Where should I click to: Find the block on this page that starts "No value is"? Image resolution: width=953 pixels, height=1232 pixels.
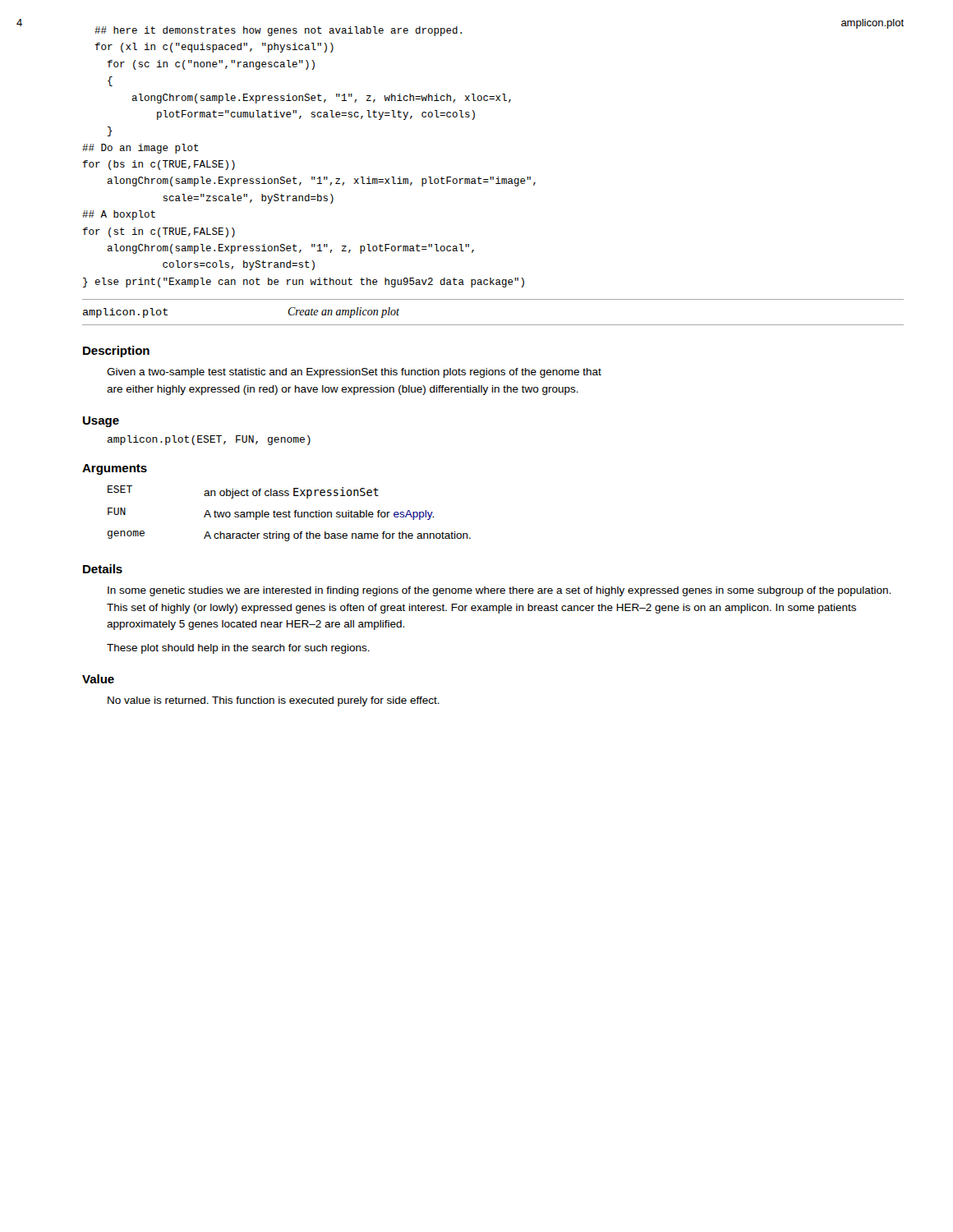(273, 700)
